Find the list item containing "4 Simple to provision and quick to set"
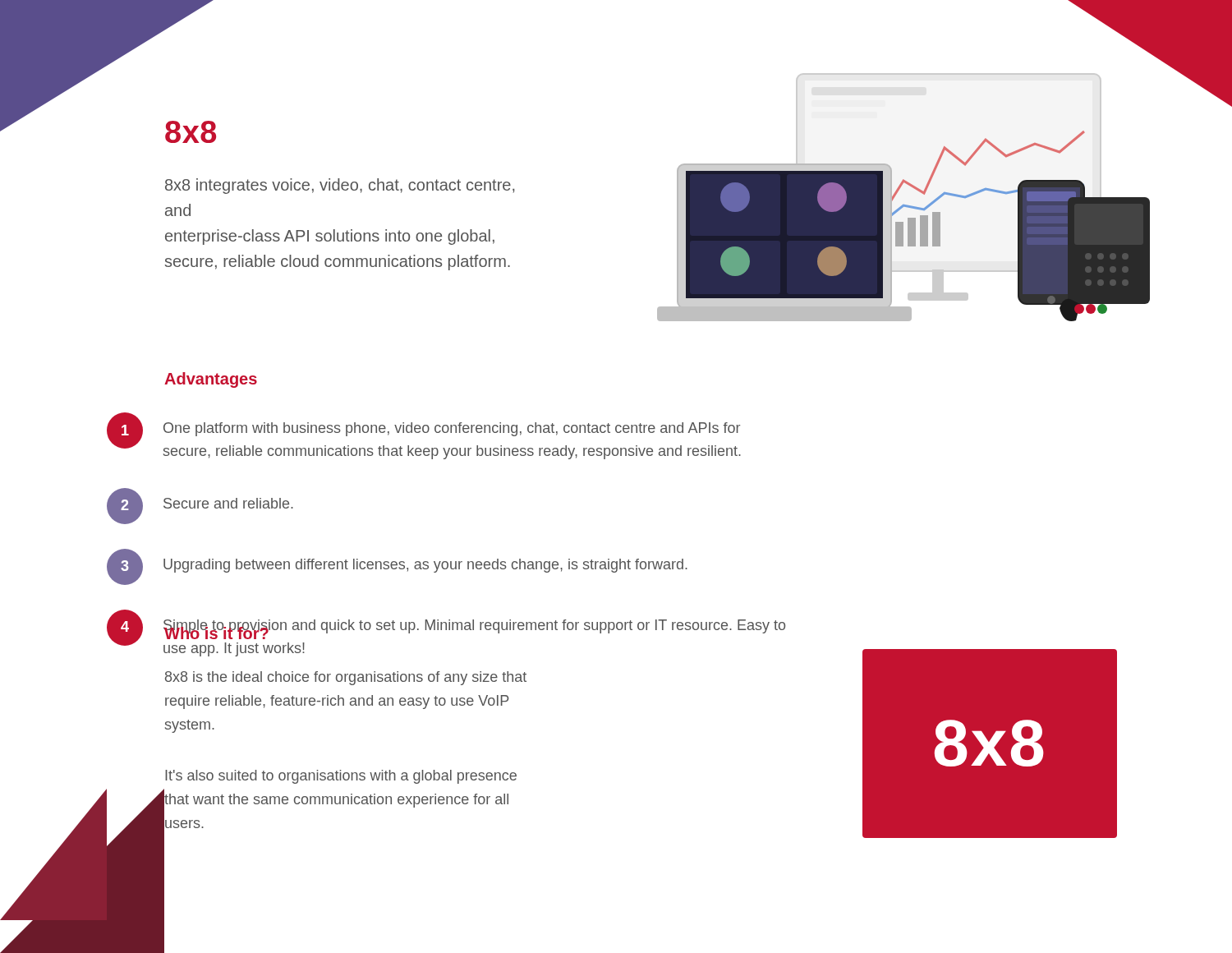 tap(446, 634)
